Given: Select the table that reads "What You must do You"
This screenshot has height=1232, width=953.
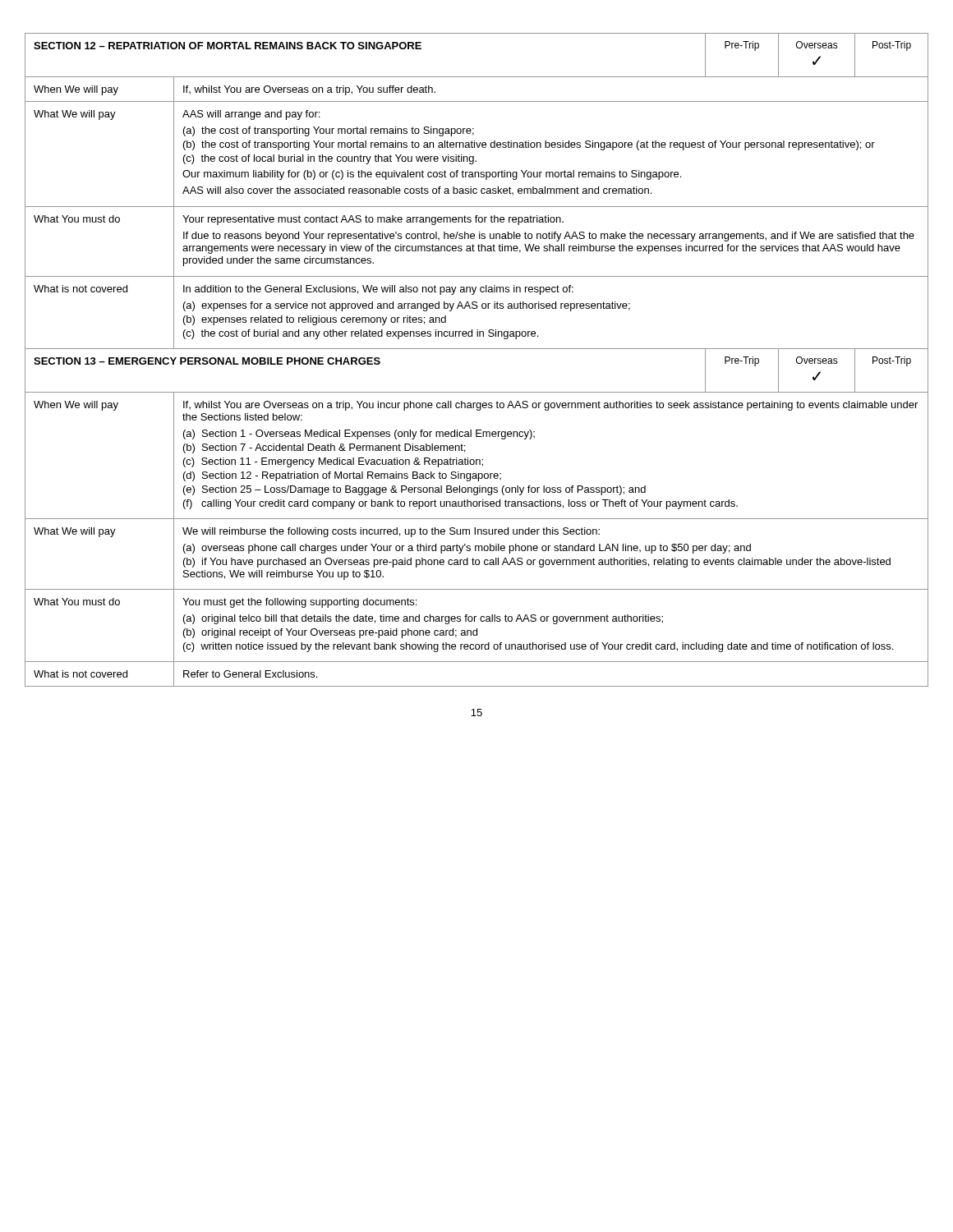Looking at the screenshot, I should point(476,625).
